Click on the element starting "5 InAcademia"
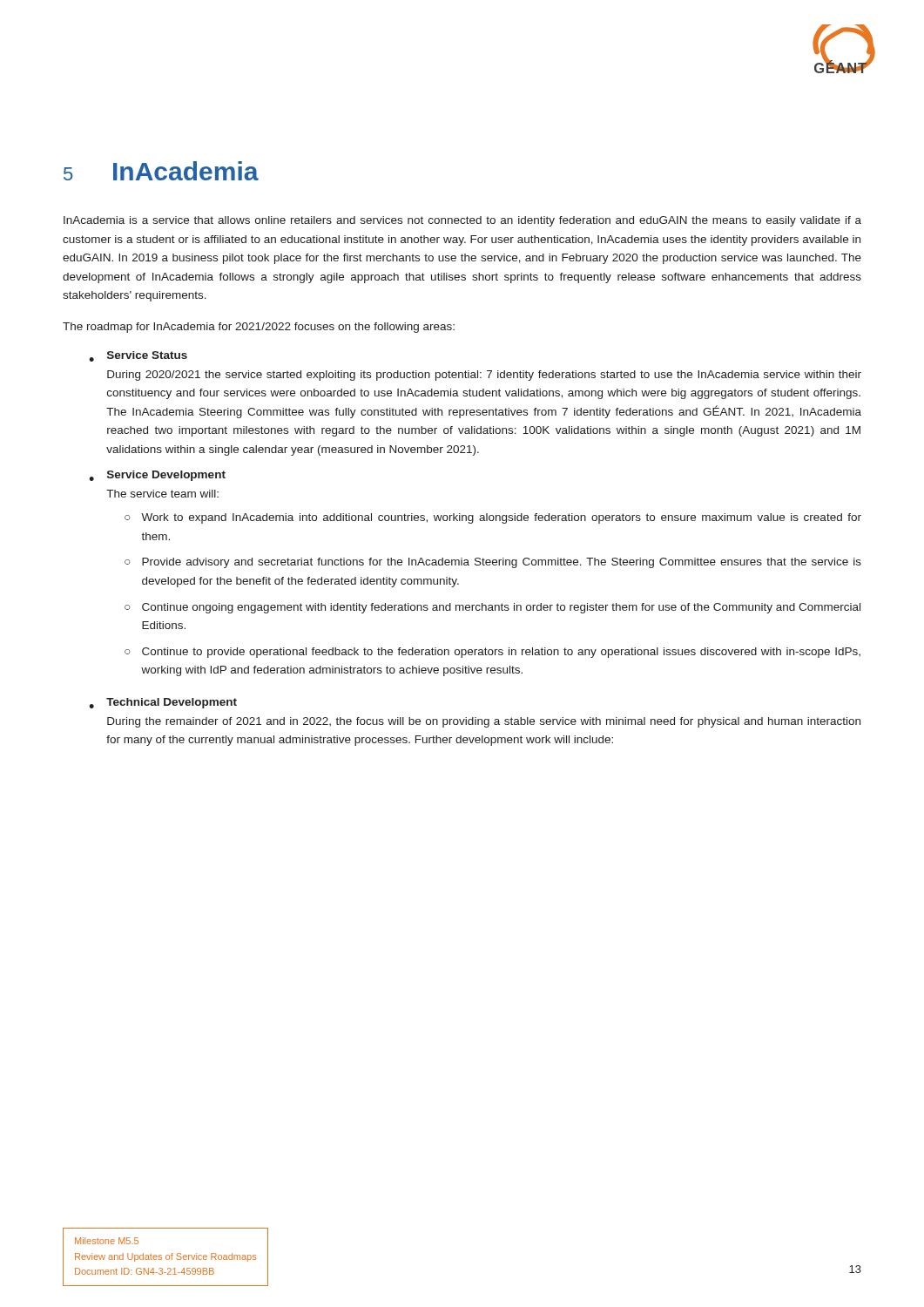The height and width of the screenshot is (1307, 924). point(160,172)
